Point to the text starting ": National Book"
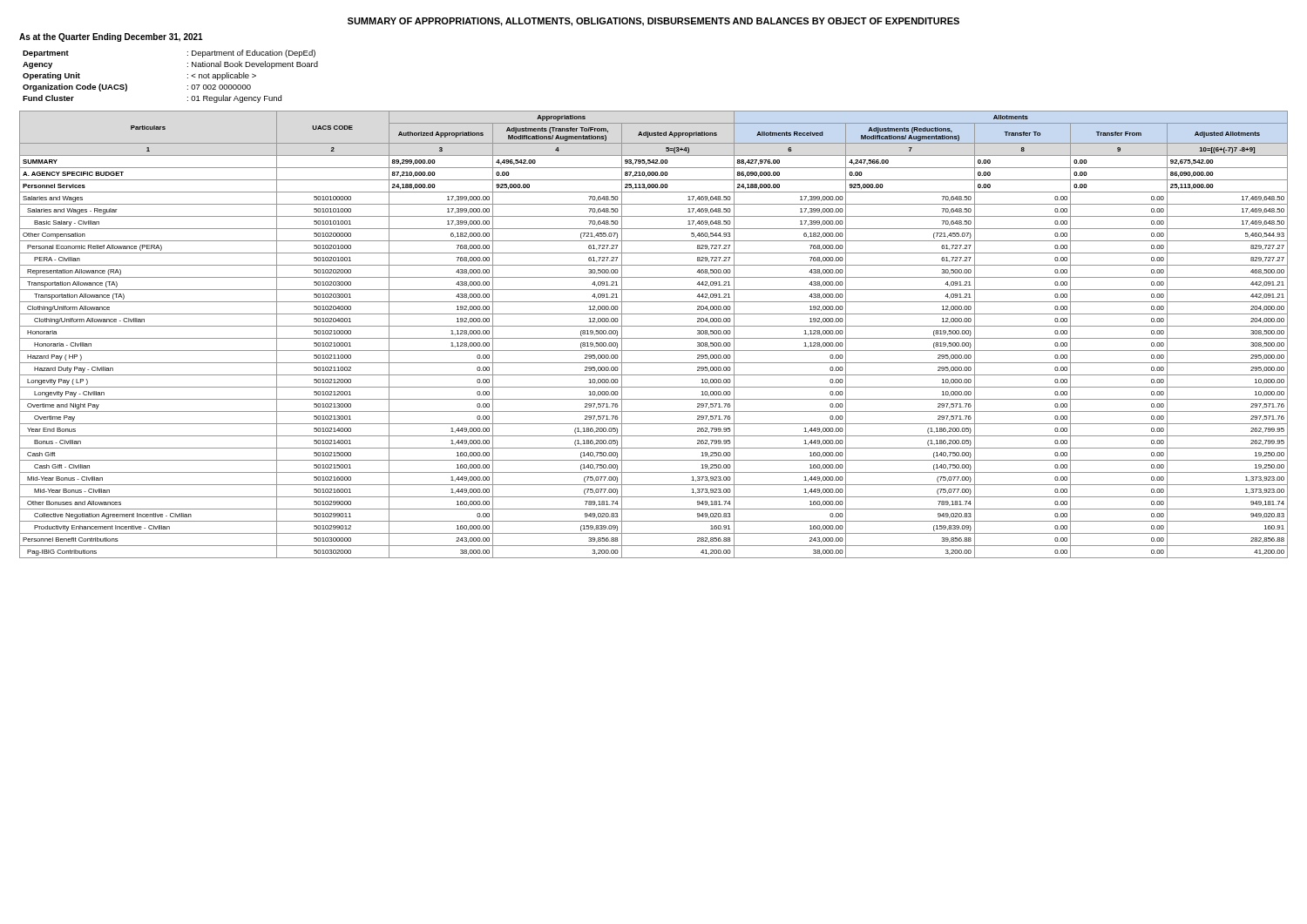This screenshot has height=924, width=1307. (252, 64)
